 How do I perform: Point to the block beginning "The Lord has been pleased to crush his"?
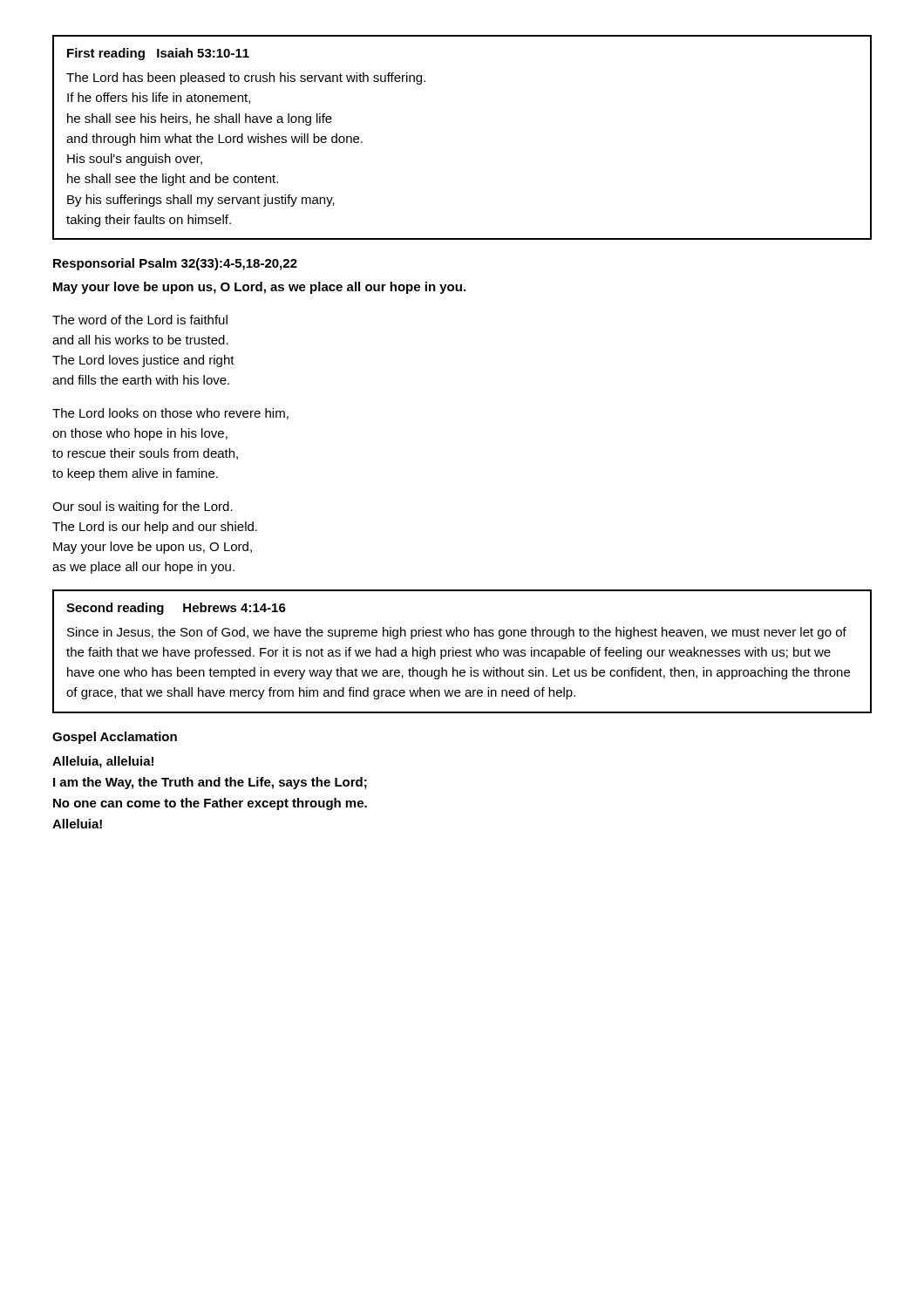tap(246, 148)
